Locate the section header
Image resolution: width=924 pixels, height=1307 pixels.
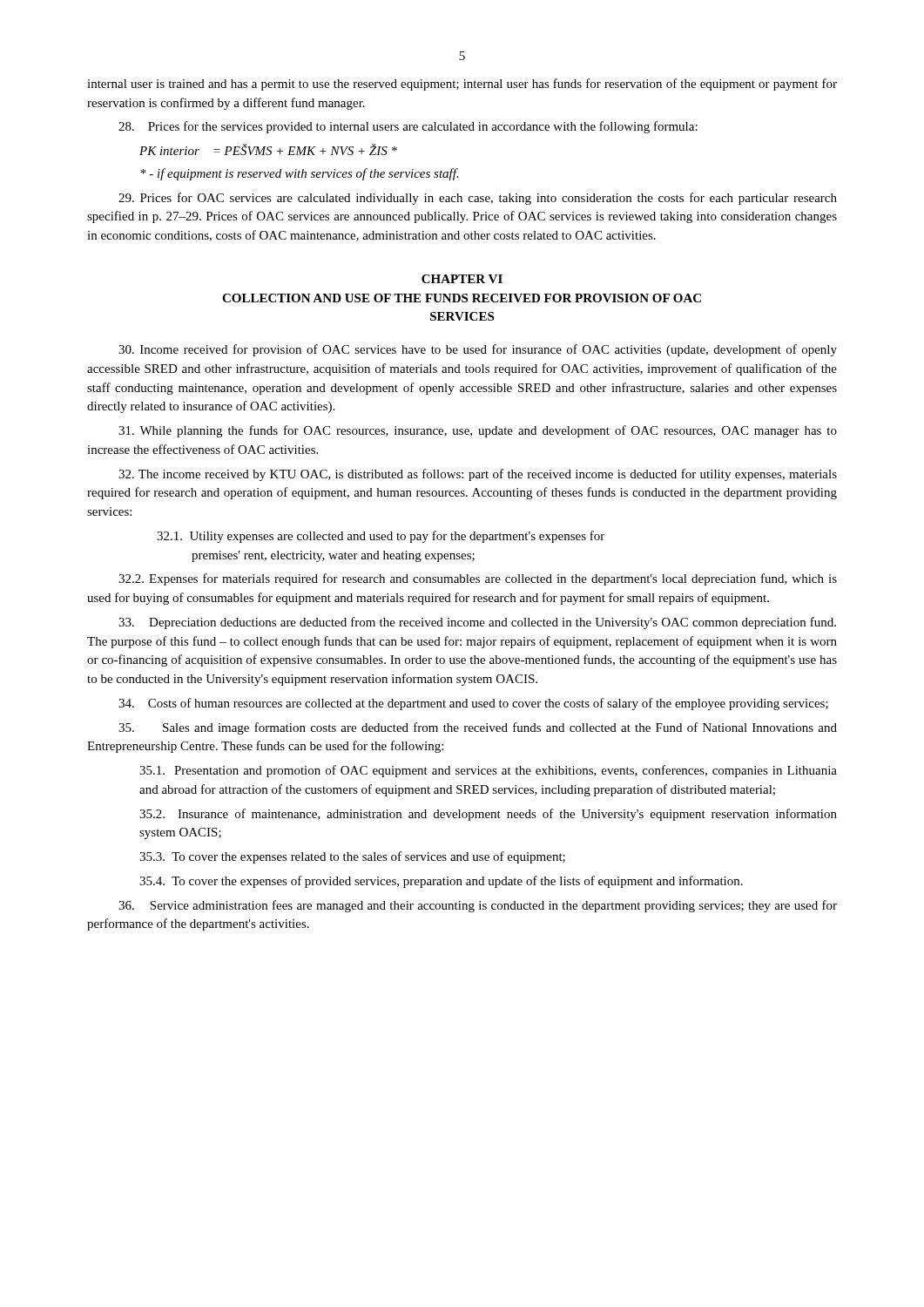(x=462, y=298)
